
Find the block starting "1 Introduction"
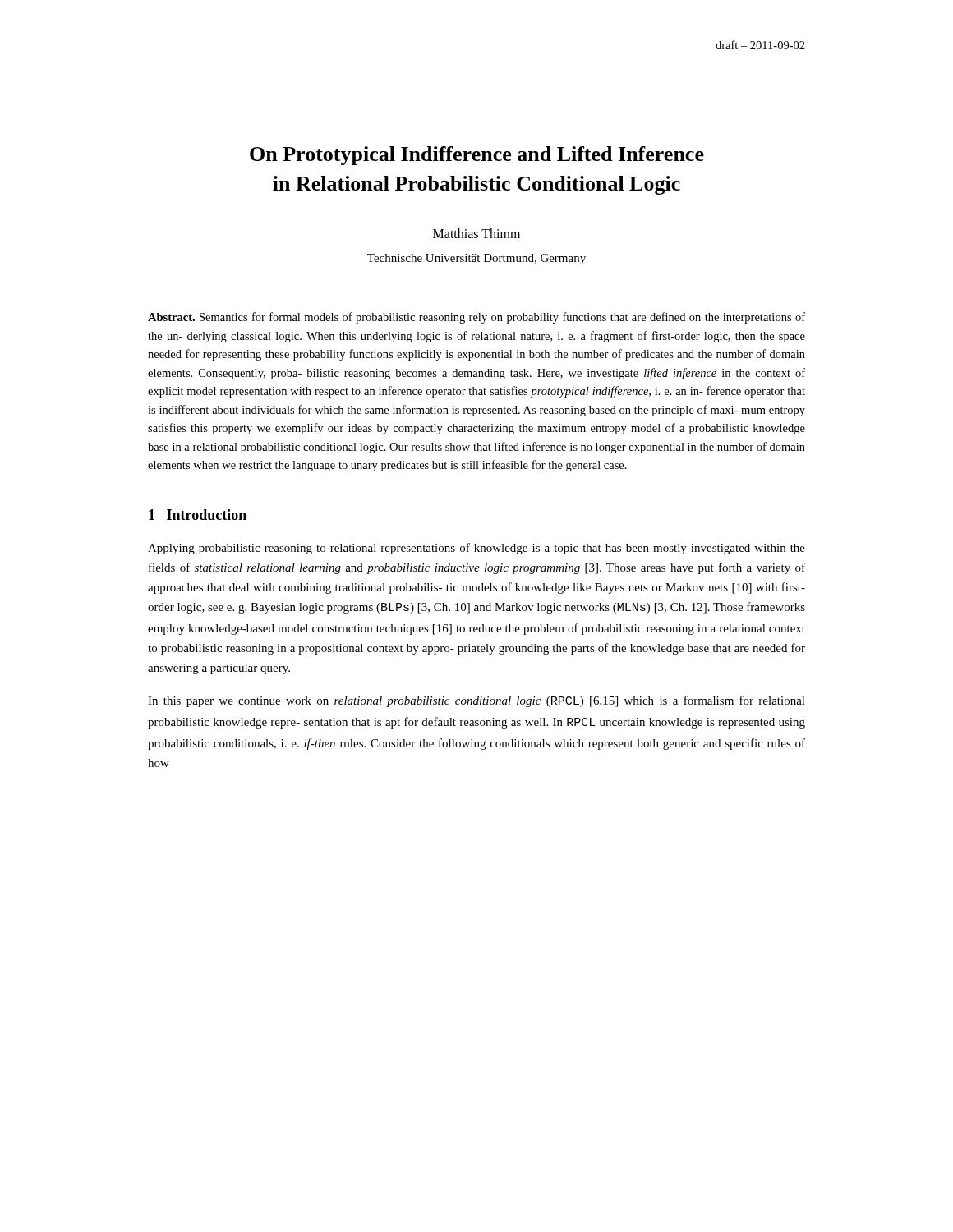tap(197, 515)
